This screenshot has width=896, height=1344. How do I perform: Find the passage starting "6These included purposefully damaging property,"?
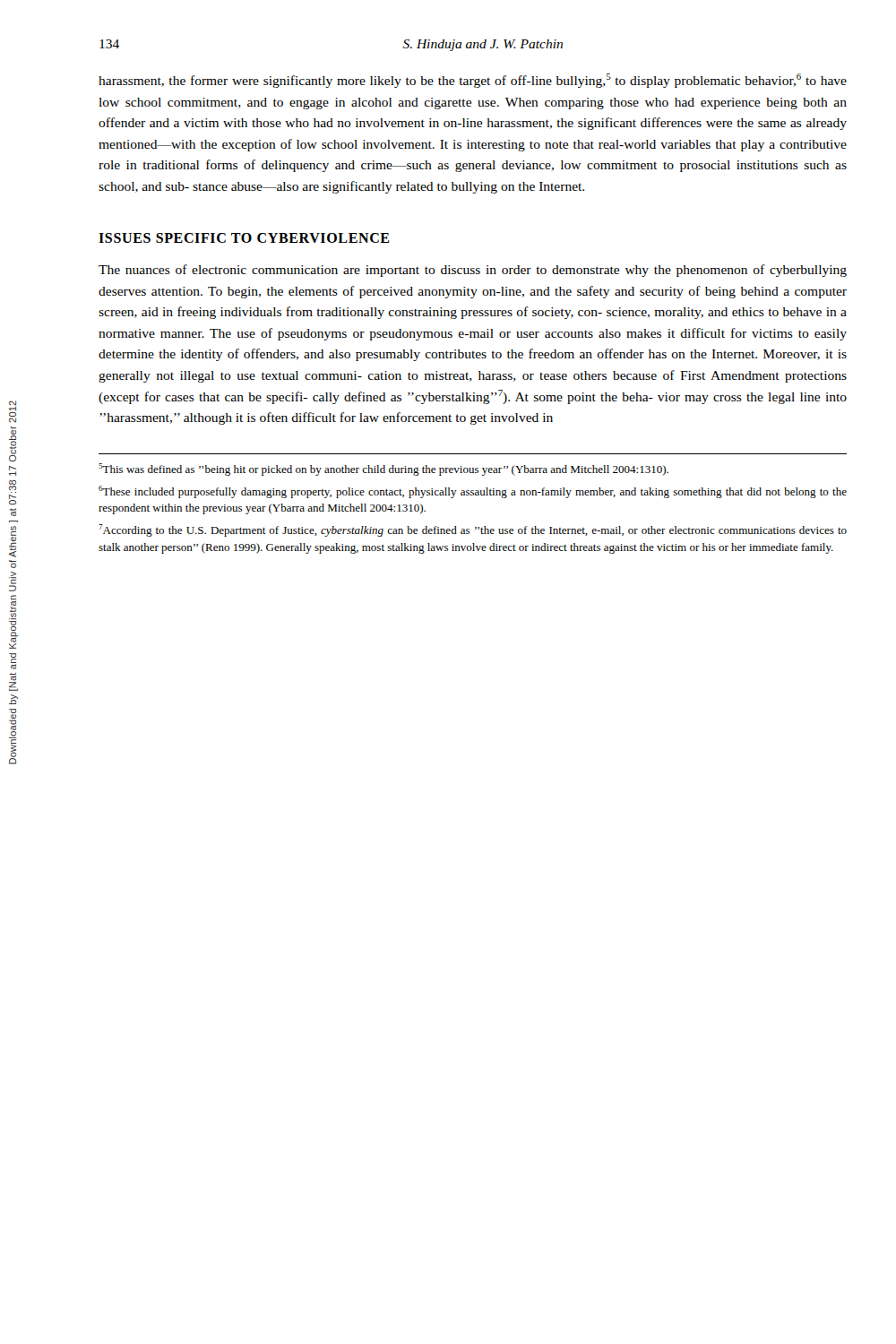point(473,499)
